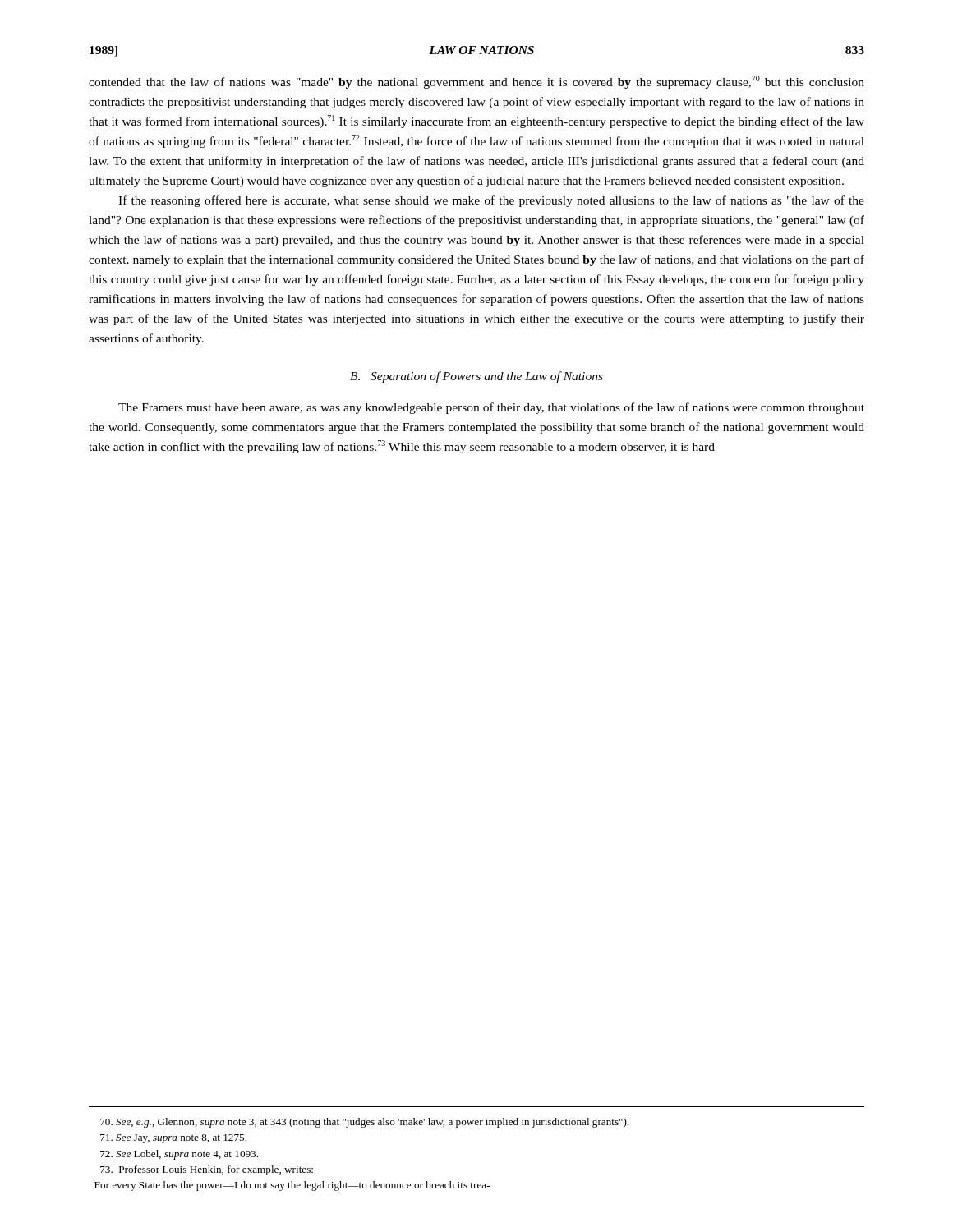953x1232 pixels.
Task: Select the footnote with the text "See Lobel, supra note 4,"
Action: click(174, 1153)
